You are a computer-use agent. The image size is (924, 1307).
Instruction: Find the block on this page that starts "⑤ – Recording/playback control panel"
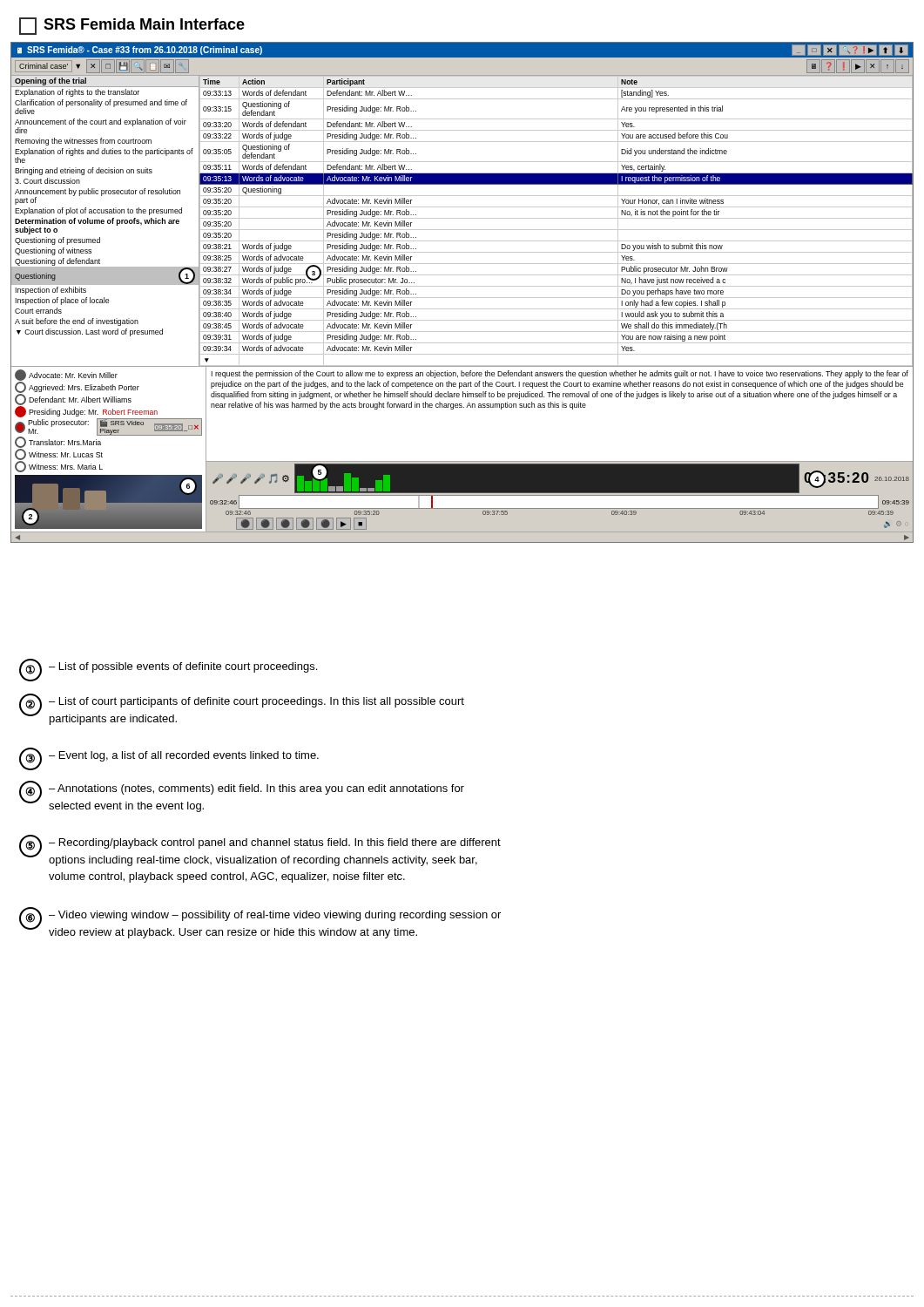(260, 859)
